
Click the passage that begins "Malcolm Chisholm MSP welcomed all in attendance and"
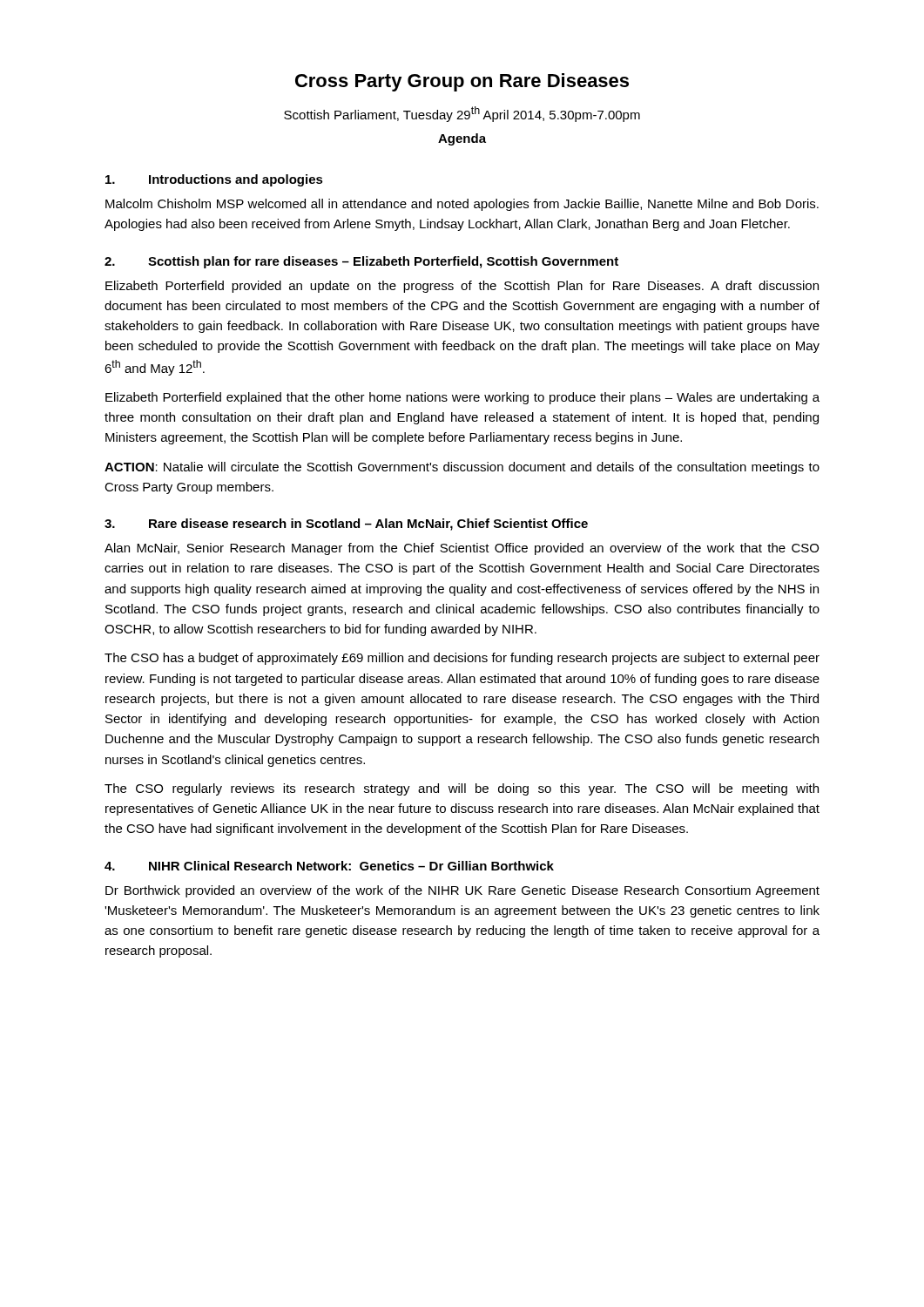click(x=462, y=214)
